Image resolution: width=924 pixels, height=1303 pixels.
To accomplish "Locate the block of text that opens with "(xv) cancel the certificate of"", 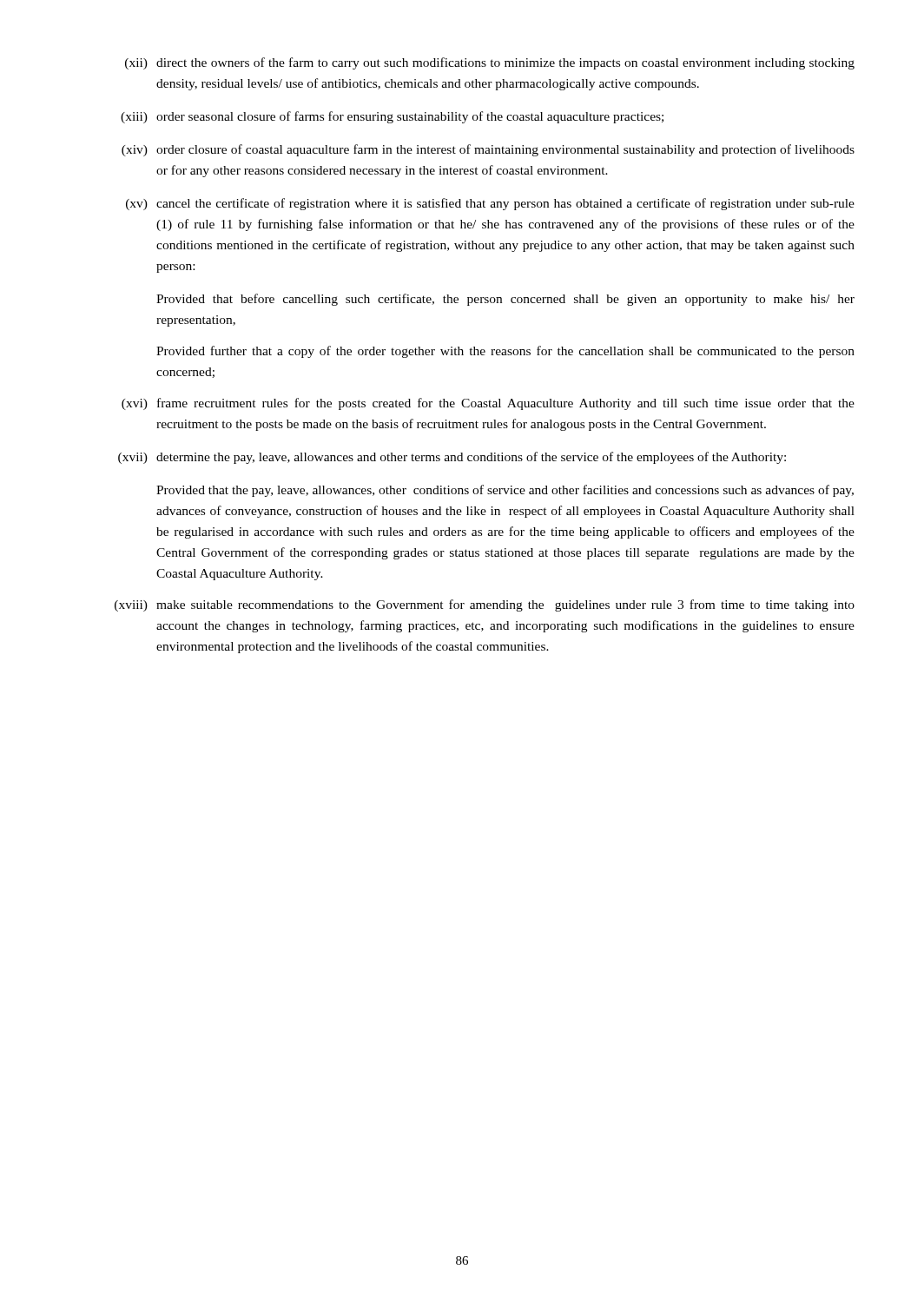I will 471,235.
